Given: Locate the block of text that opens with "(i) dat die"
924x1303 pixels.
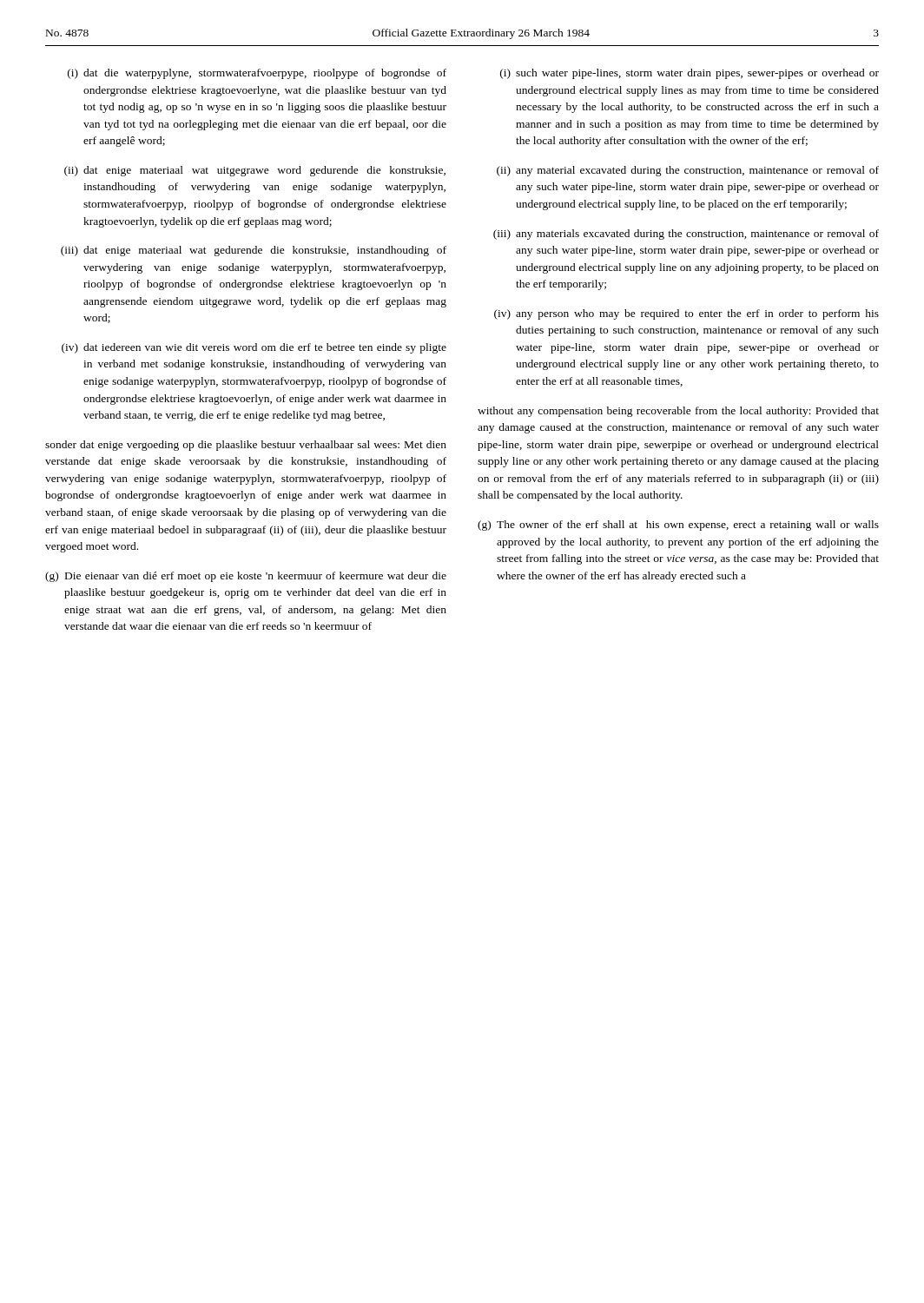Looking at the screenshot, I should (x=246, y=107).
